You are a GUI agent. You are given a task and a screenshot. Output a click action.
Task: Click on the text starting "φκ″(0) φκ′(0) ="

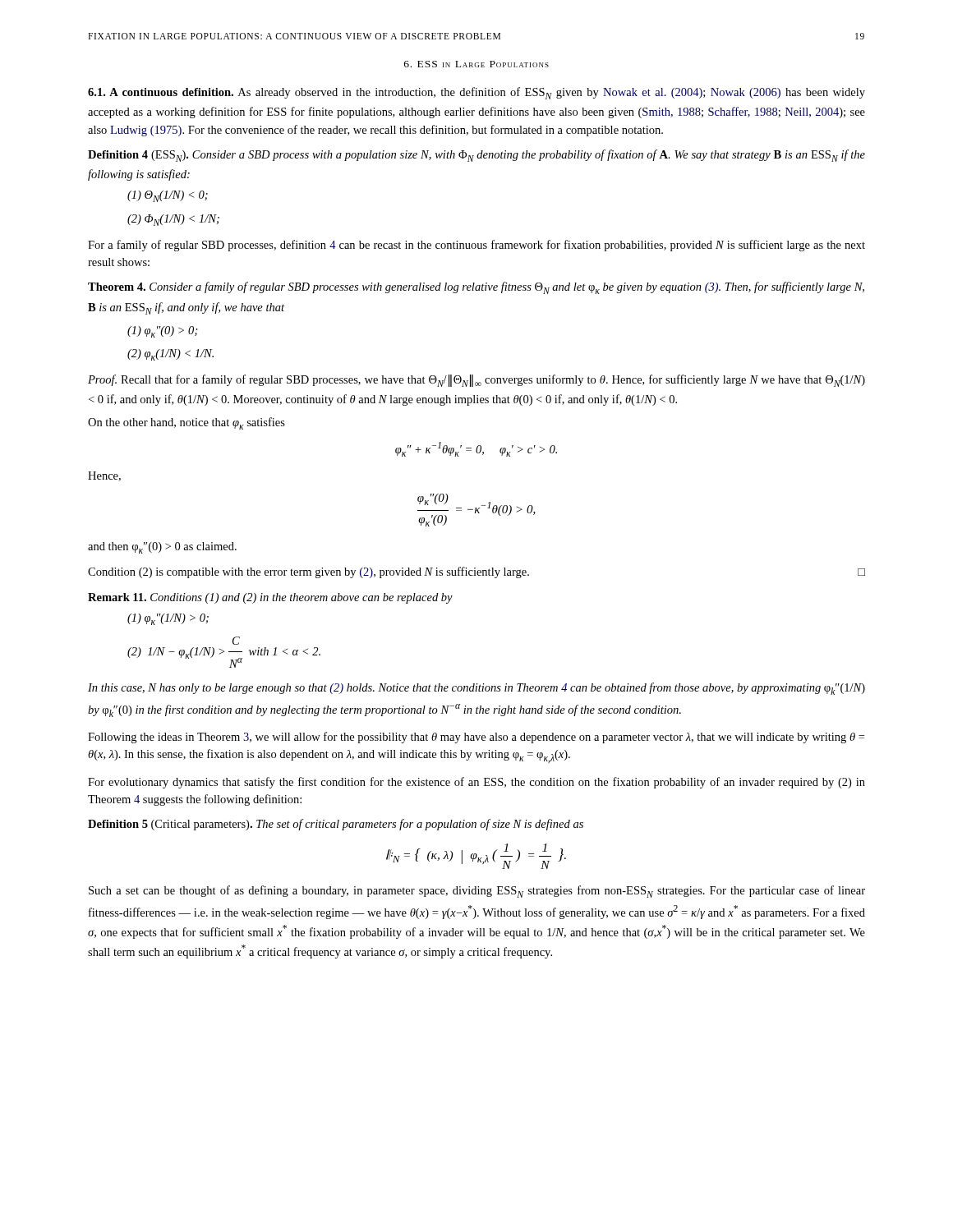click(x=476, y=510)
